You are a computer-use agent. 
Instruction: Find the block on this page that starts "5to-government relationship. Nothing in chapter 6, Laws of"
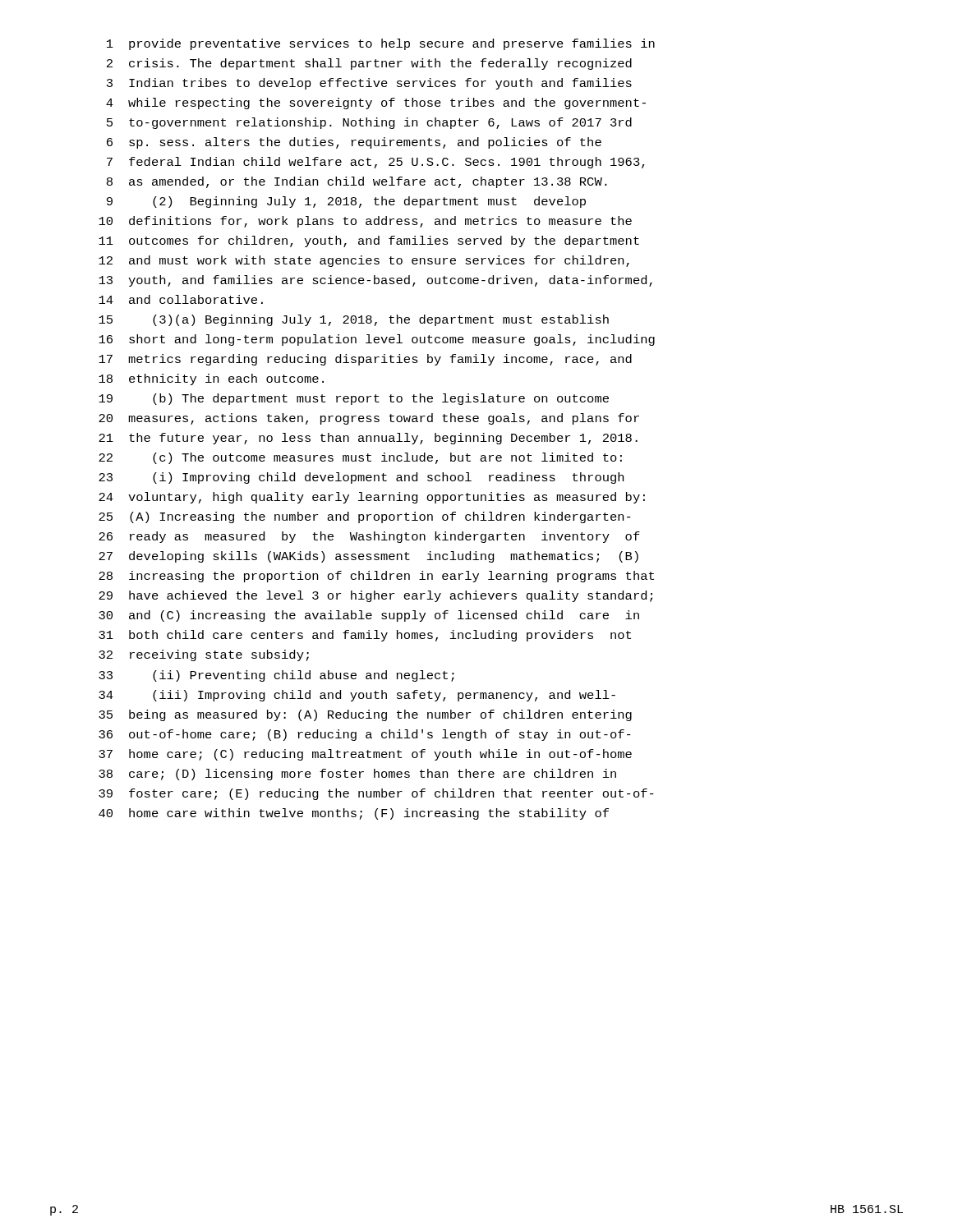point(493,123)
